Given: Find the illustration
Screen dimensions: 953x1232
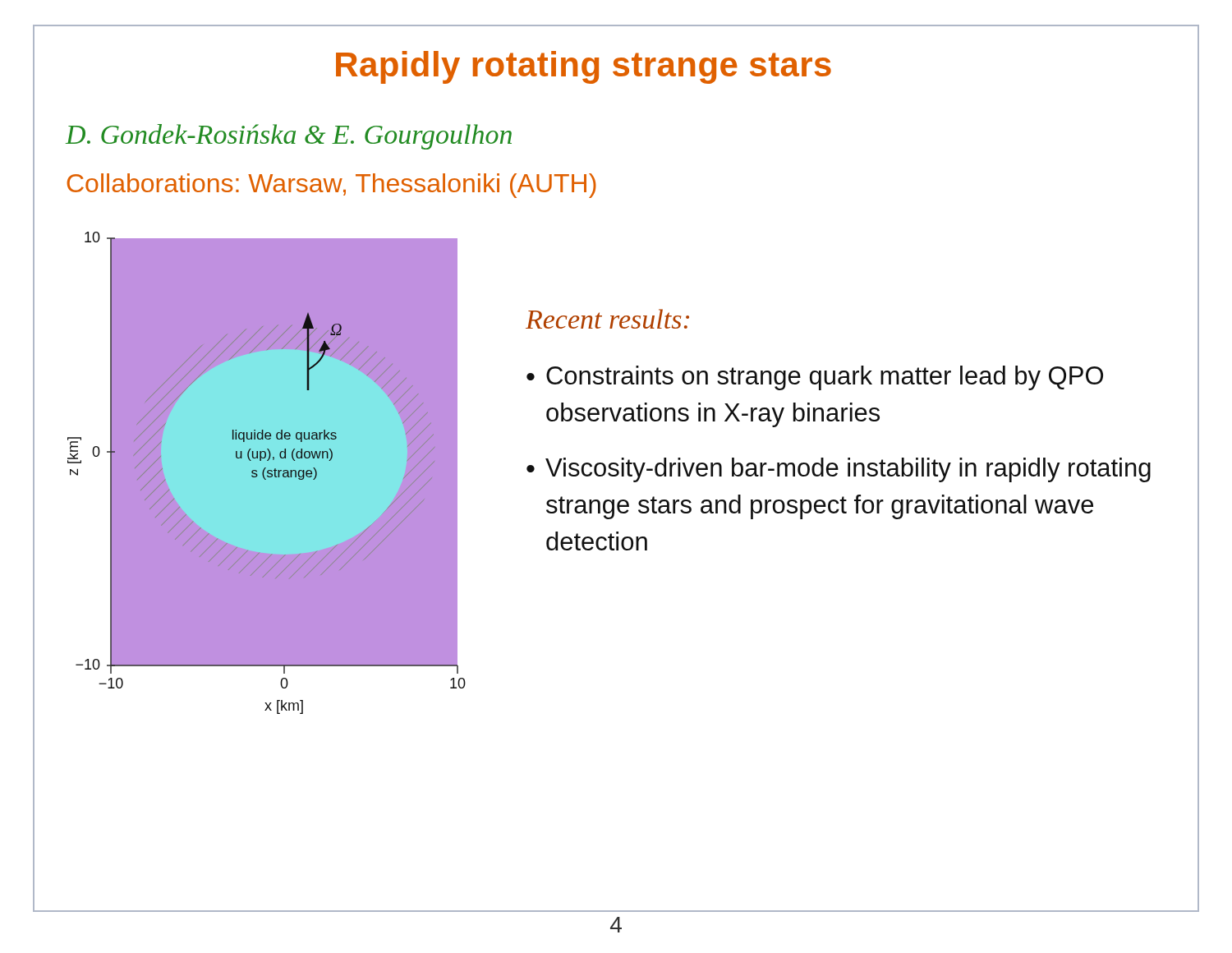Looking at the screenshot, I should point(267,476).
